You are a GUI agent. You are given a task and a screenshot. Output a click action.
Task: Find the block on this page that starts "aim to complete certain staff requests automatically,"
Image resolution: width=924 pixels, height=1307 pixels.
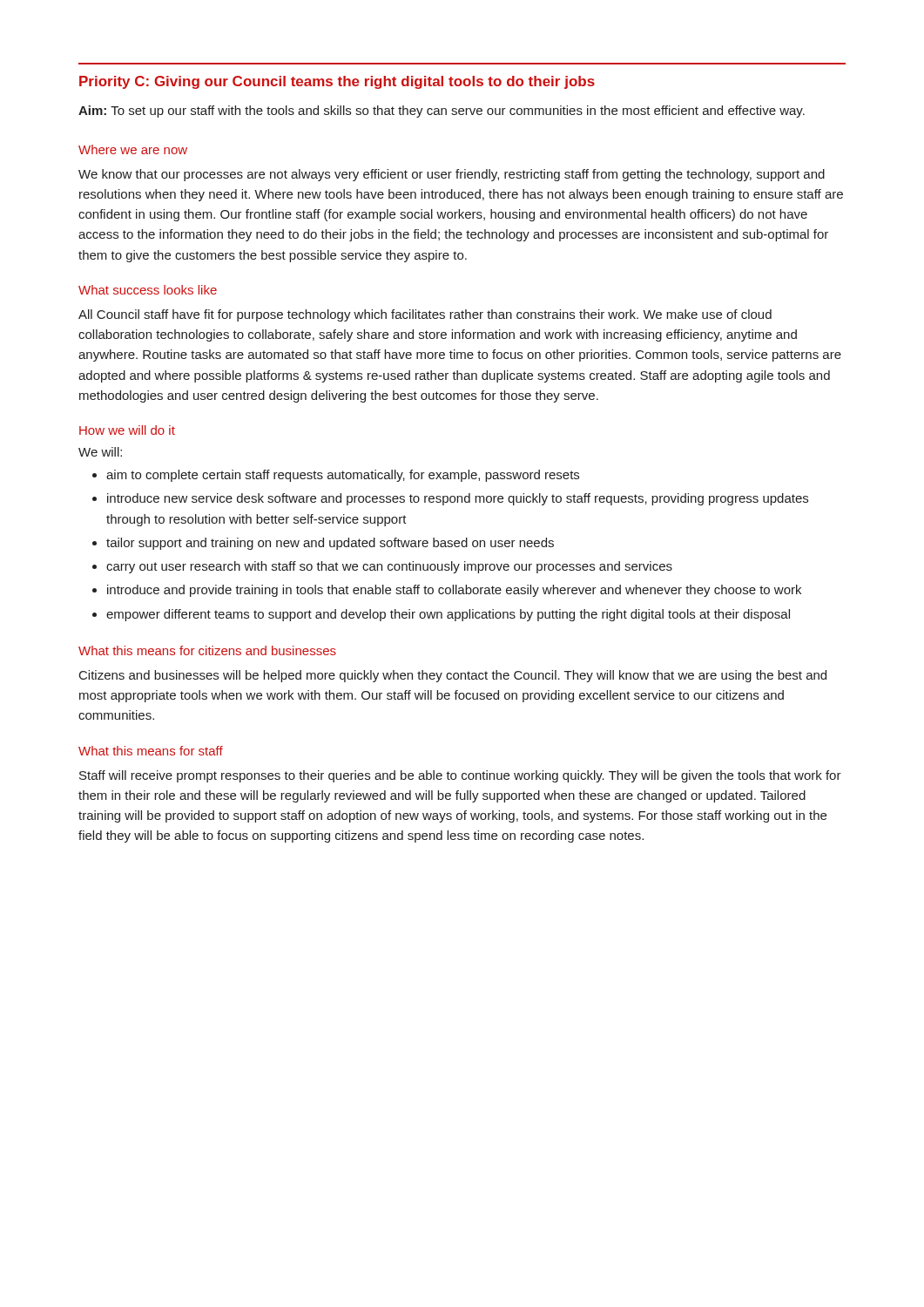tap(343, 474)
